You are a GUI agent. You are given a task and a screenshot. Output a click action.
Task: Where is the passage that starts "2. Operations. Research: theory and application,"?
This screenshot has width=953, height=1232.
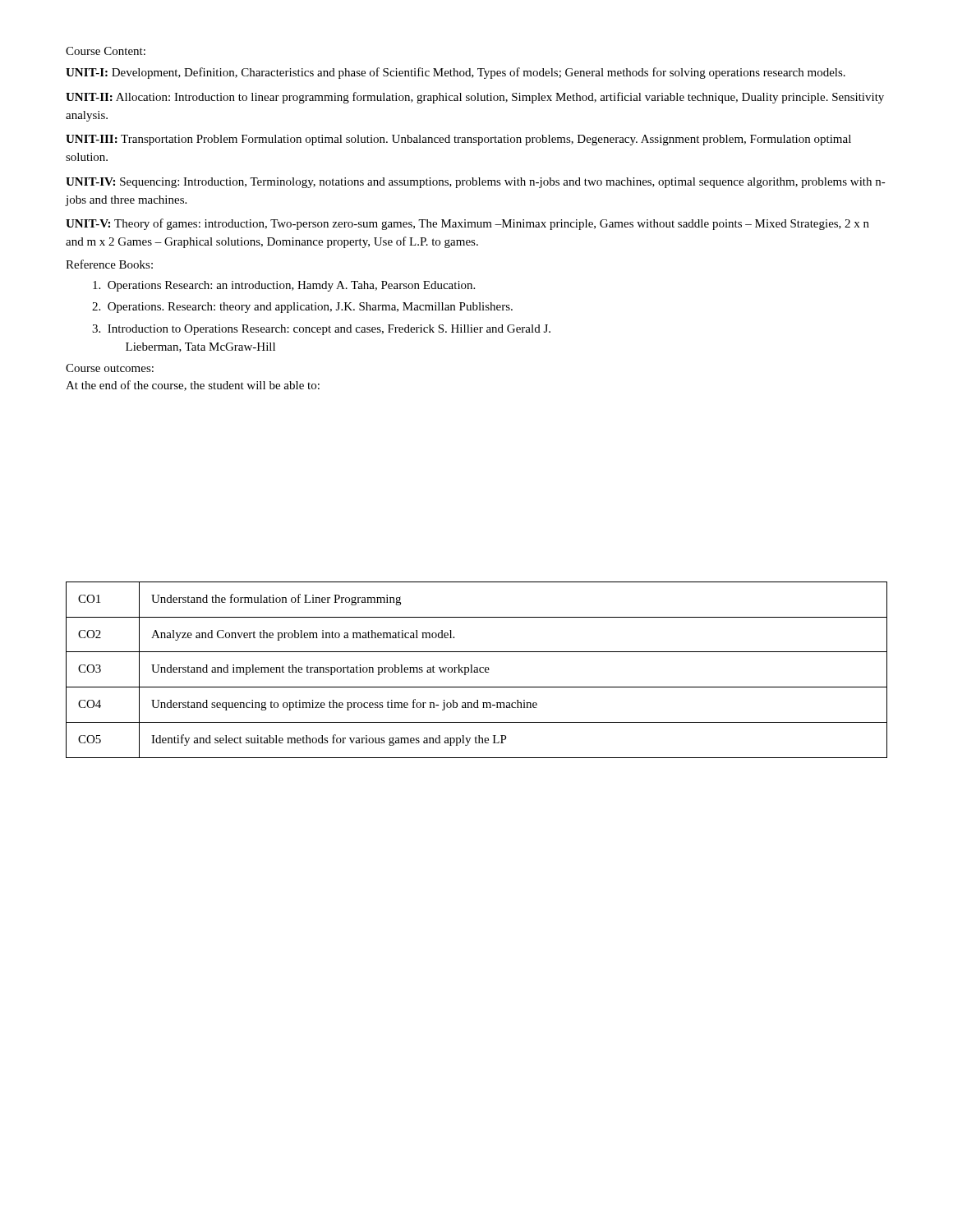click(x=303, y=307)
